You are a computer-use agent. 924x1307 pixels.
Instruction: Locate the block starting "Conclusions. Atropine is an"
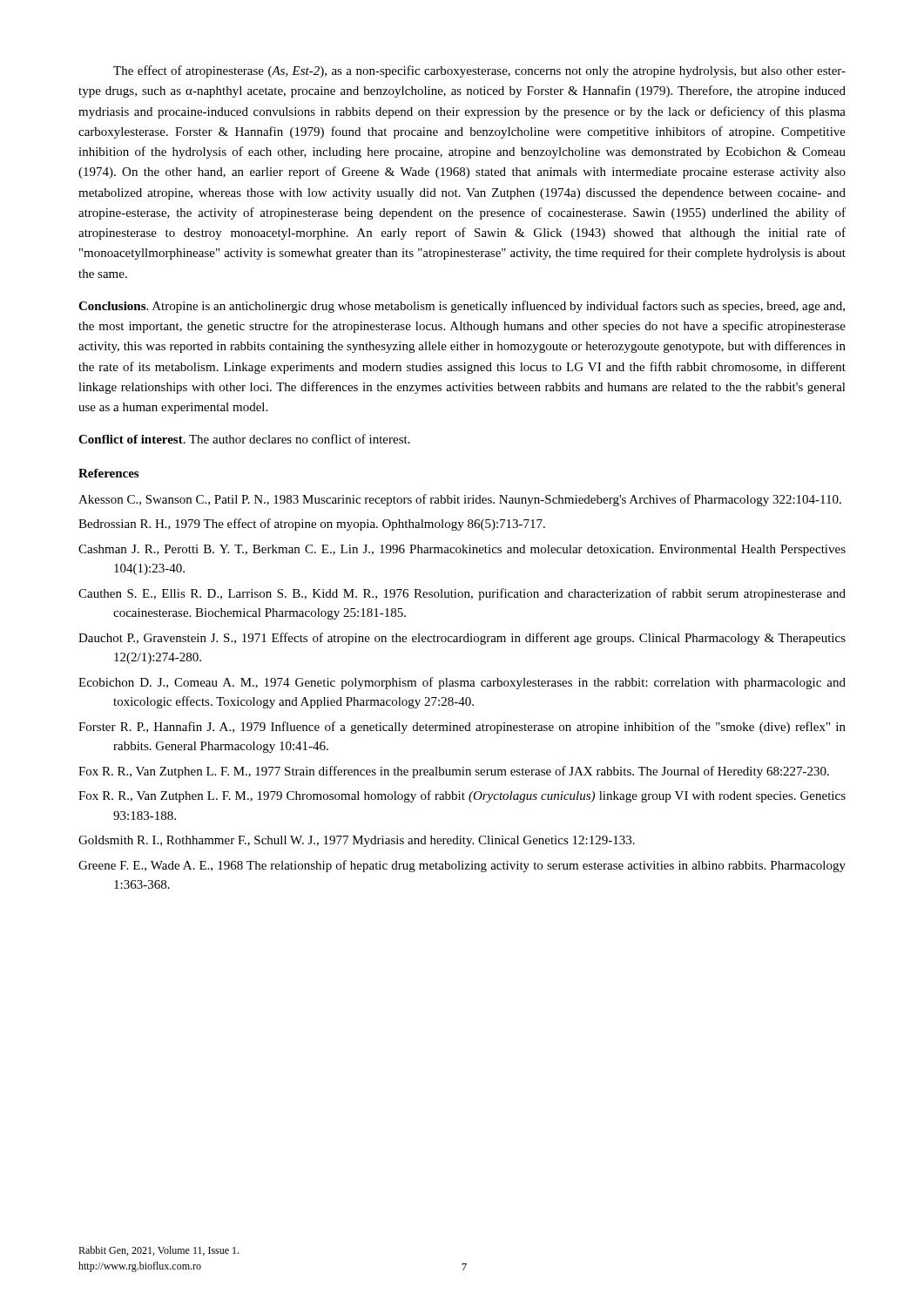462,357
